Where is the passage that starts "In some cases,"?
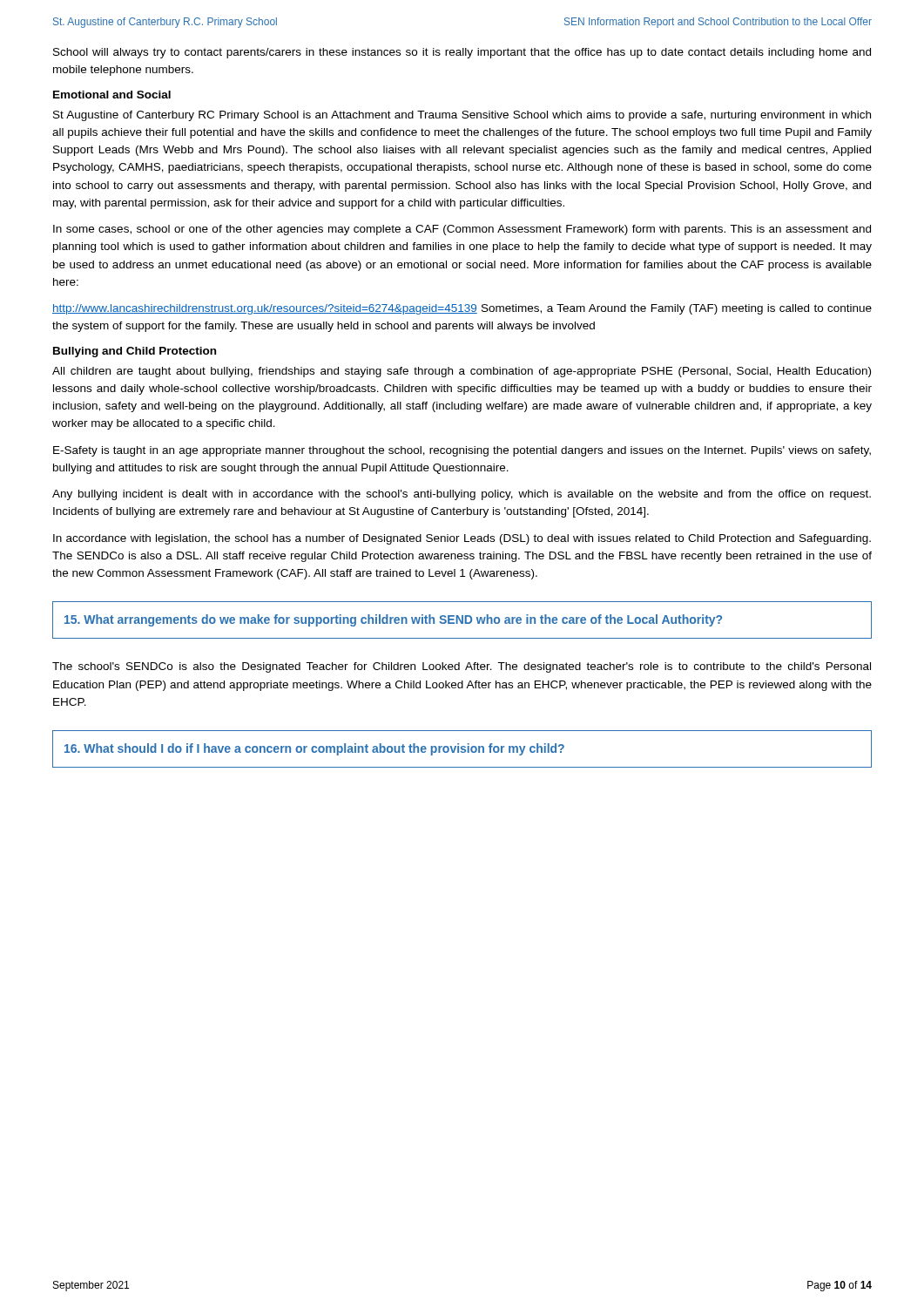This screenshot has height=1307, width=924. (462, 255)
